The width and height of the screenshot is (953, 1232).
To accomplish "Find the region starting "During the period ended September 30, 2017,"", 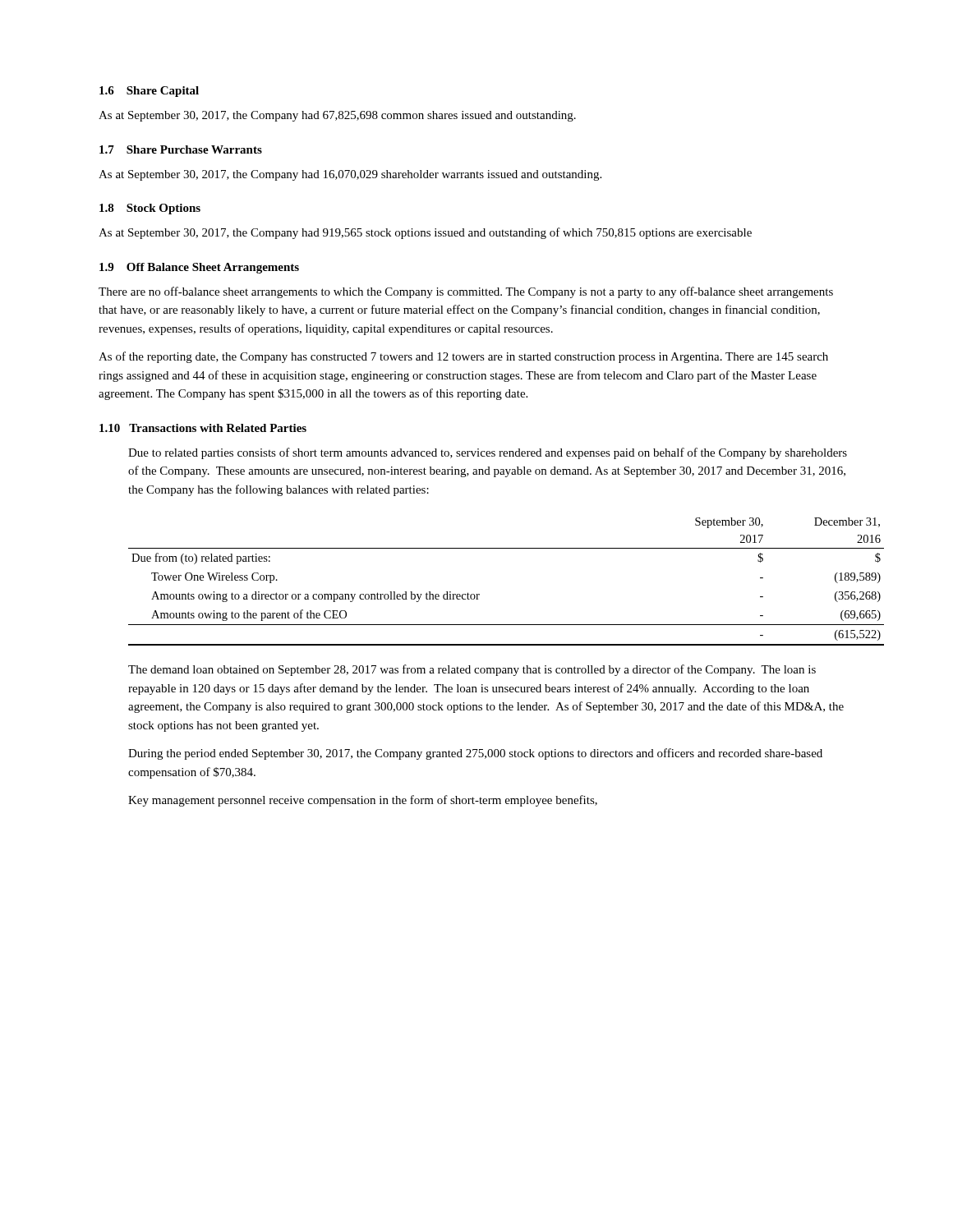I will 475,762.
